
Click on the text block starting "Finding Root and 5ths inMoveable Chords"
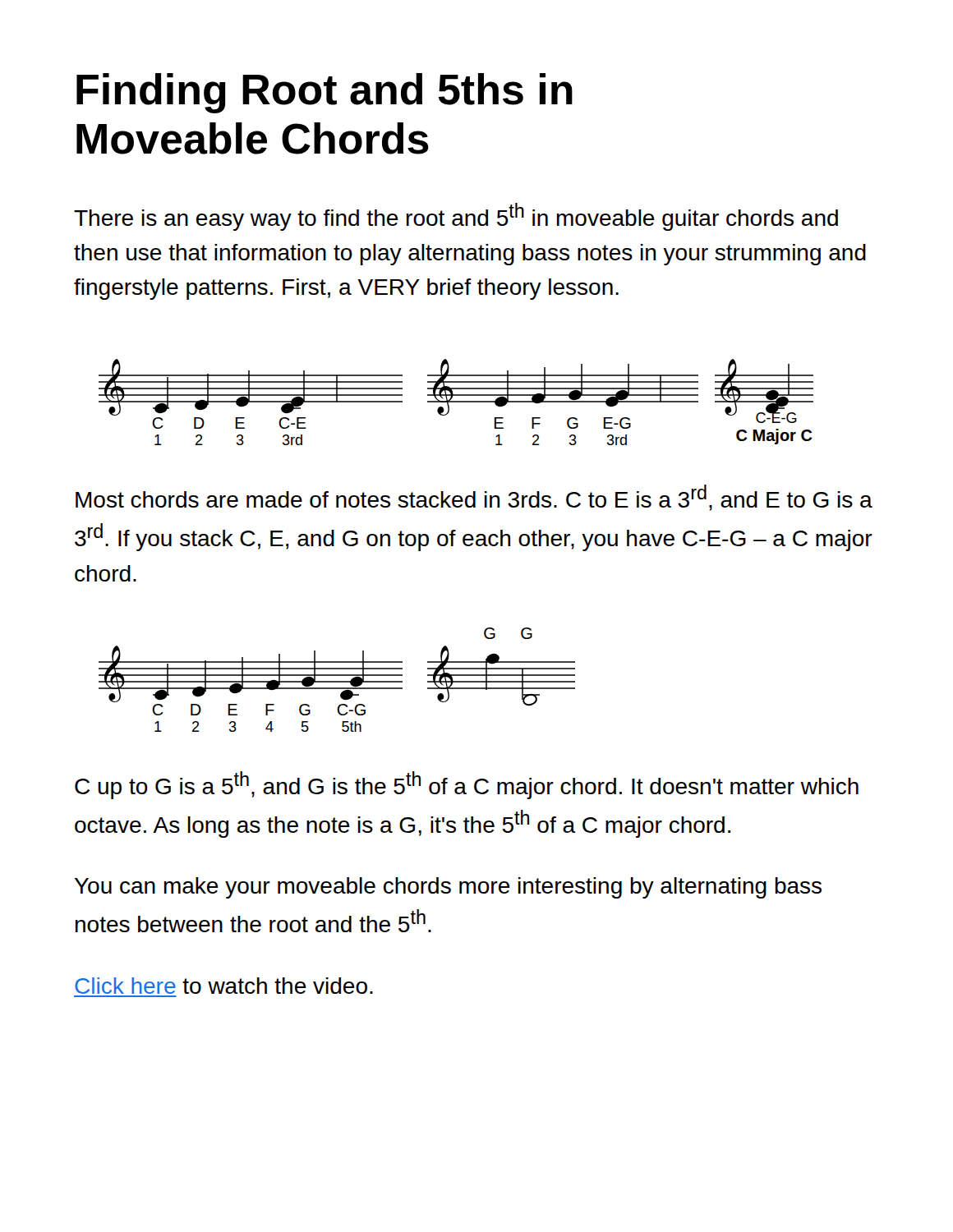click(476, 115)
